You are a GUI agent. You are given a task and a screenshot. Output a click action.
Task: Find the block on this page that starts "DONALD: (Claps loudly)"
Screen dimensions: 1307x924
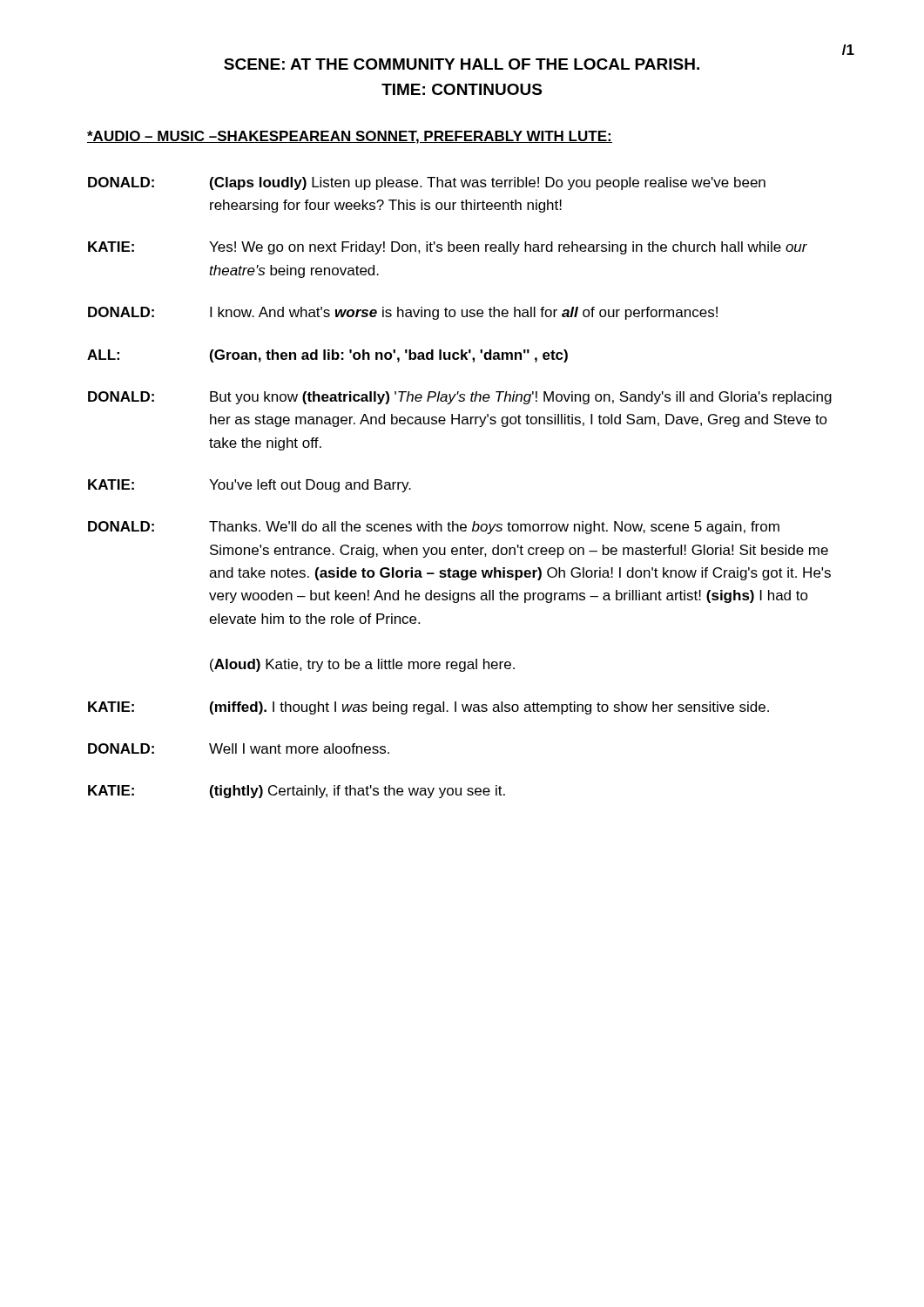[462, 194]
